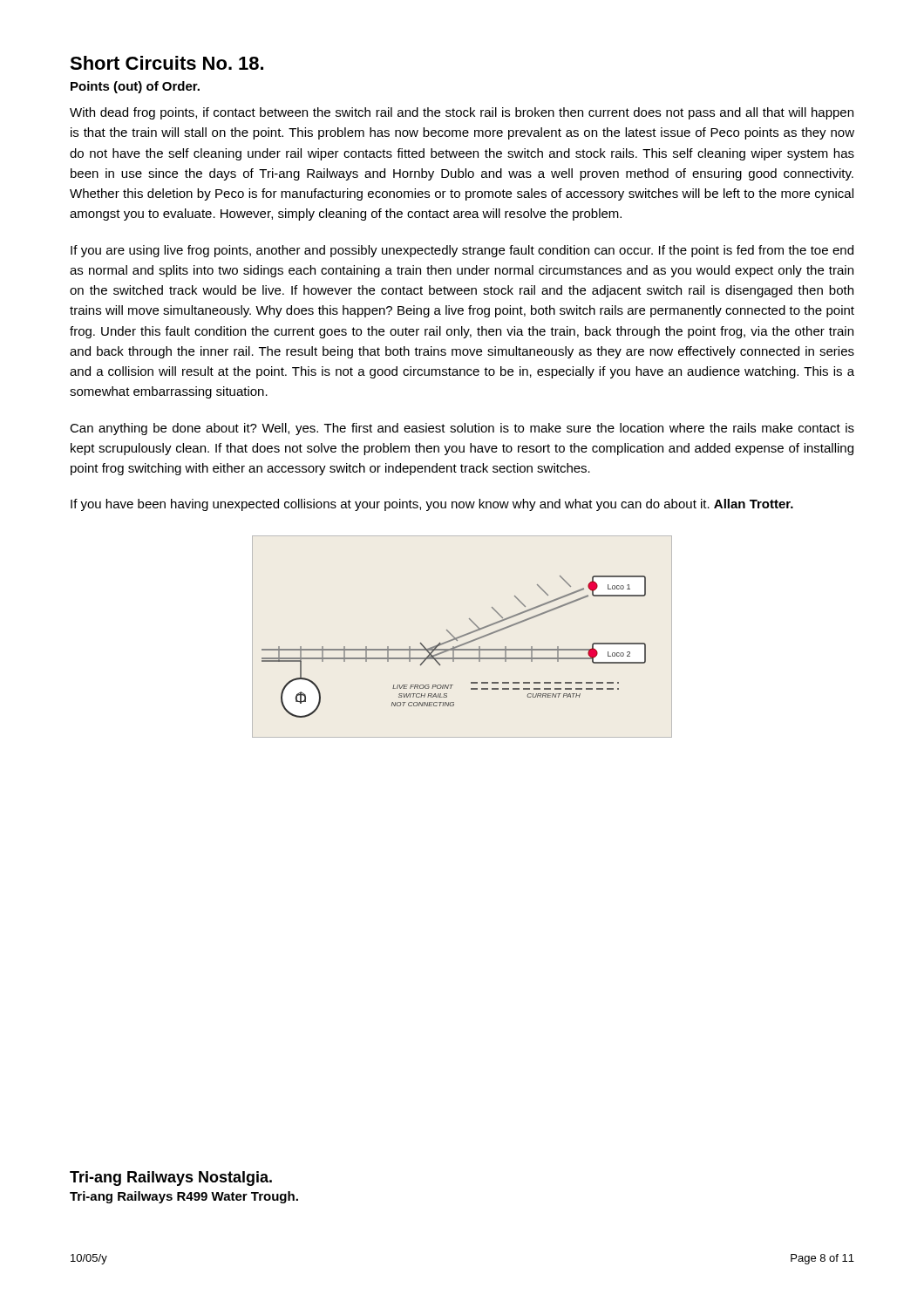Viewport: 924px width, 1308px height.
Task: Locate the passage starting "If you are using live frog points, another"
Action: (462, 320)
